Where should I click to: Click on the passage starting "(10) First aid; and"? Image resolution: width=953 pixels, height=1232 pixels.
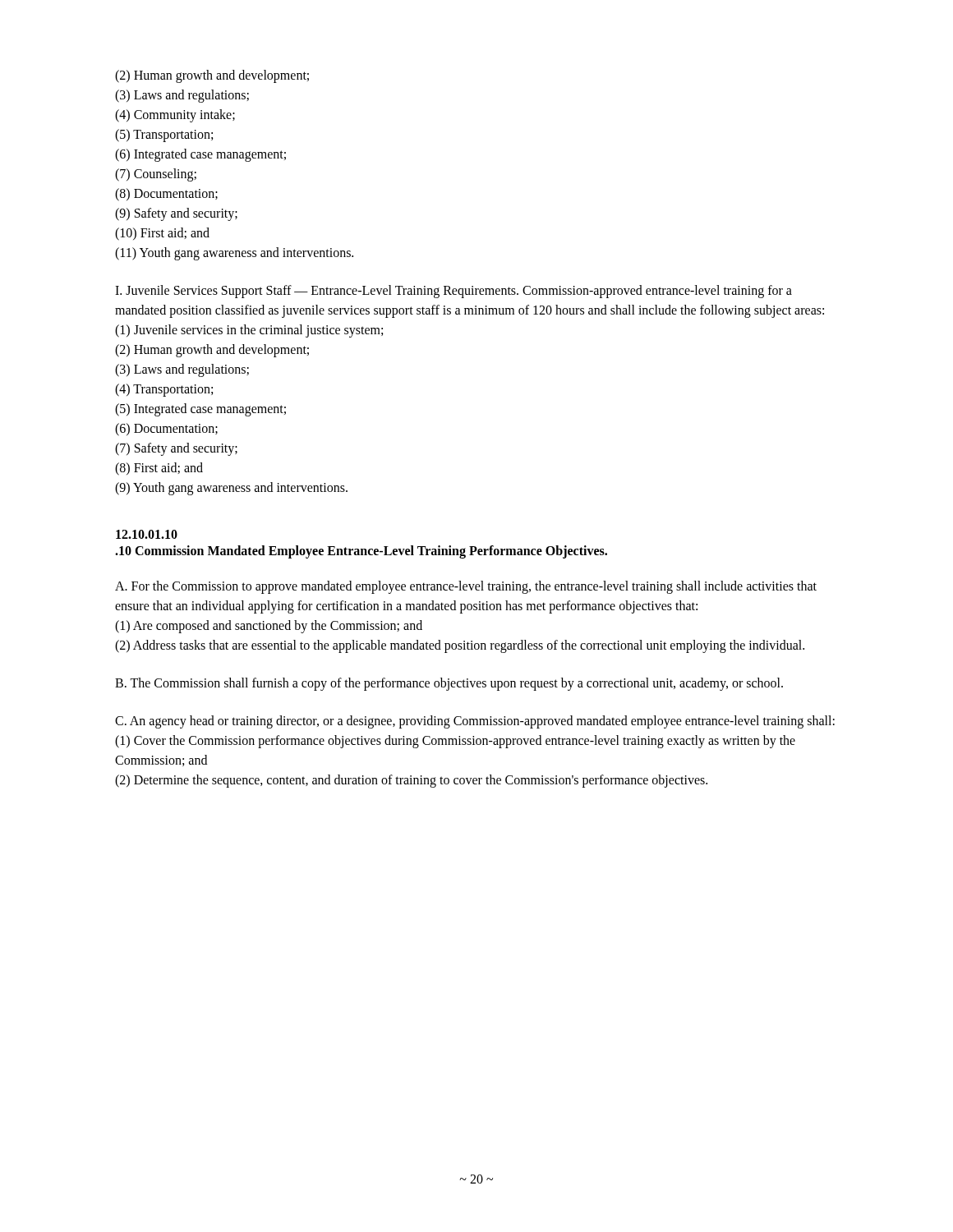[162, 233]
